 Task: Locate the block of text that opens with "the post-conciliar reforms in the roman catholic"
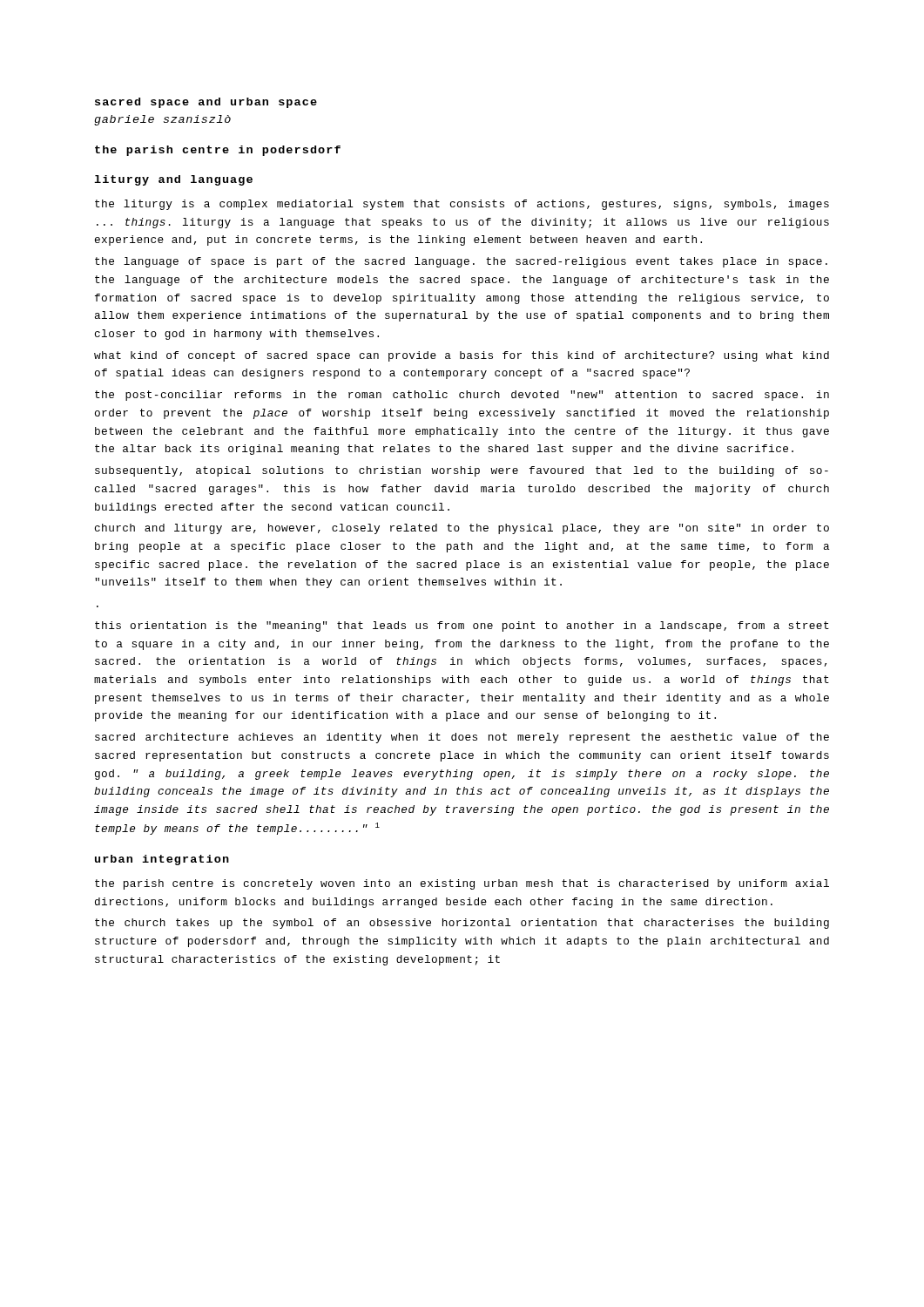click(462, 422)
